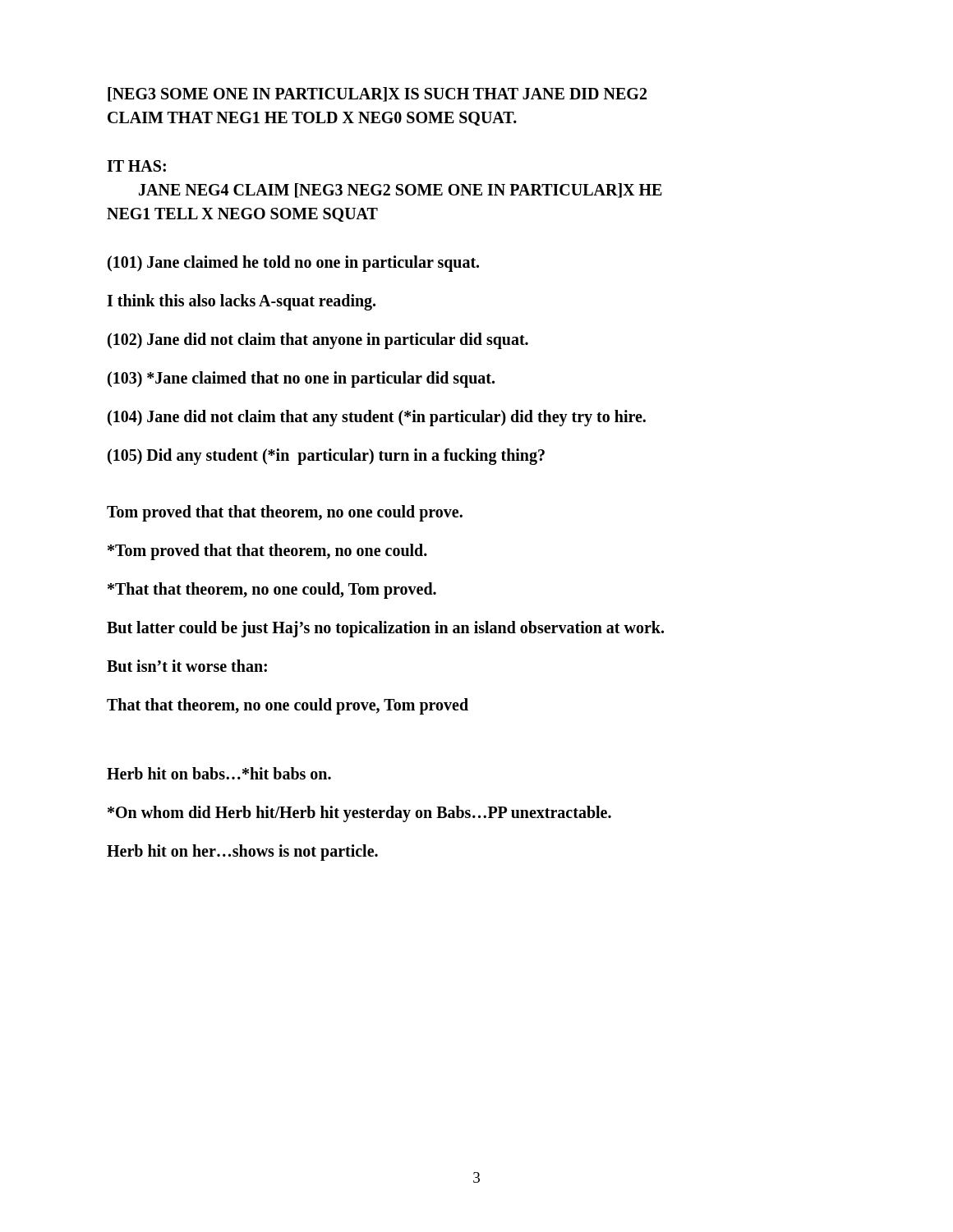Find the text block with the text "Herb hit on her…shows is not"
The width and height of the screenshot is (953, 1232).
[x=242, y=853]
